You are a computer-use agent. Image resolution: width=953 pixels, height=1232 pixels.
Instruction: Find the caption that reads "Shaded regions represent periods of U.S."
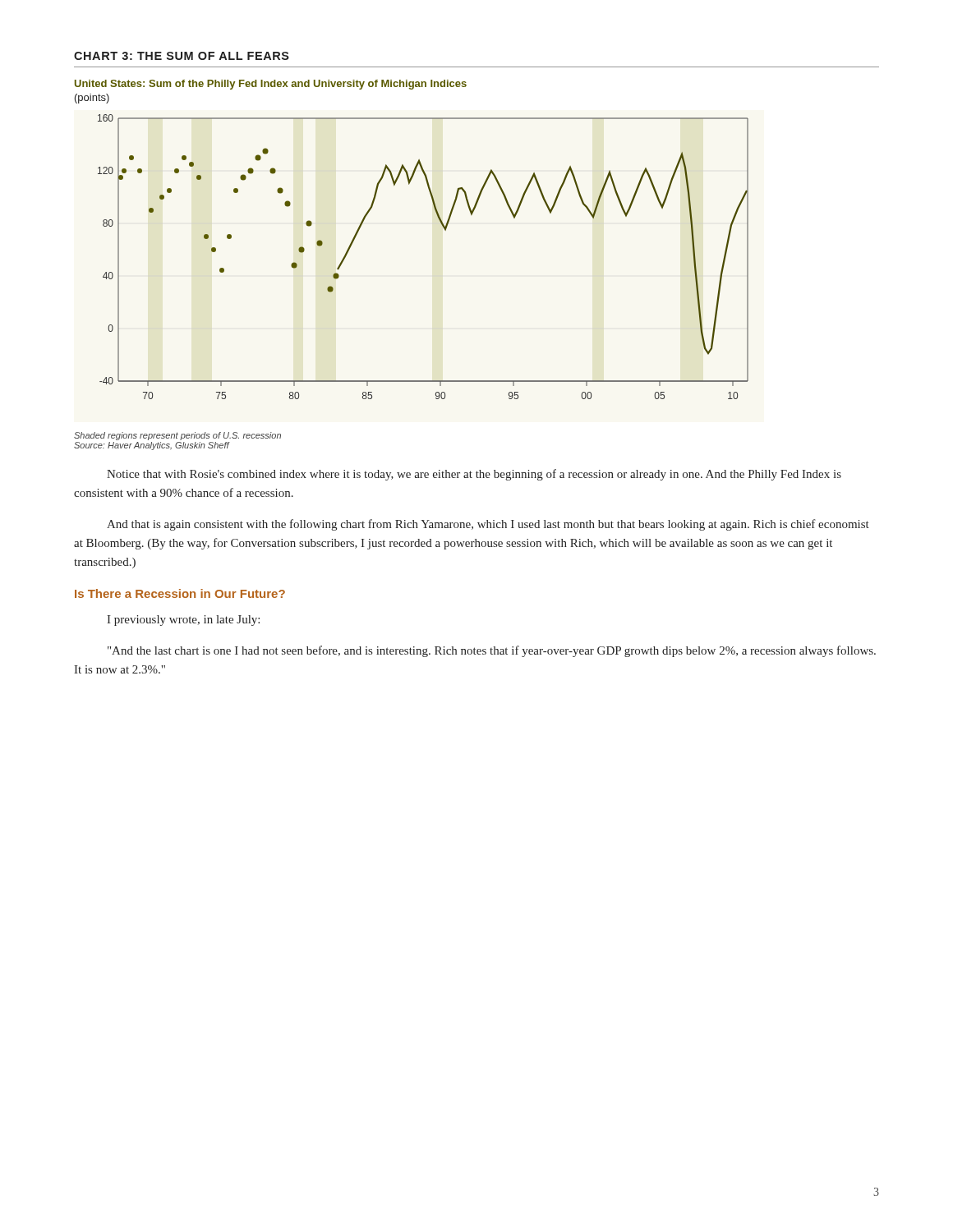click(178, 440)
